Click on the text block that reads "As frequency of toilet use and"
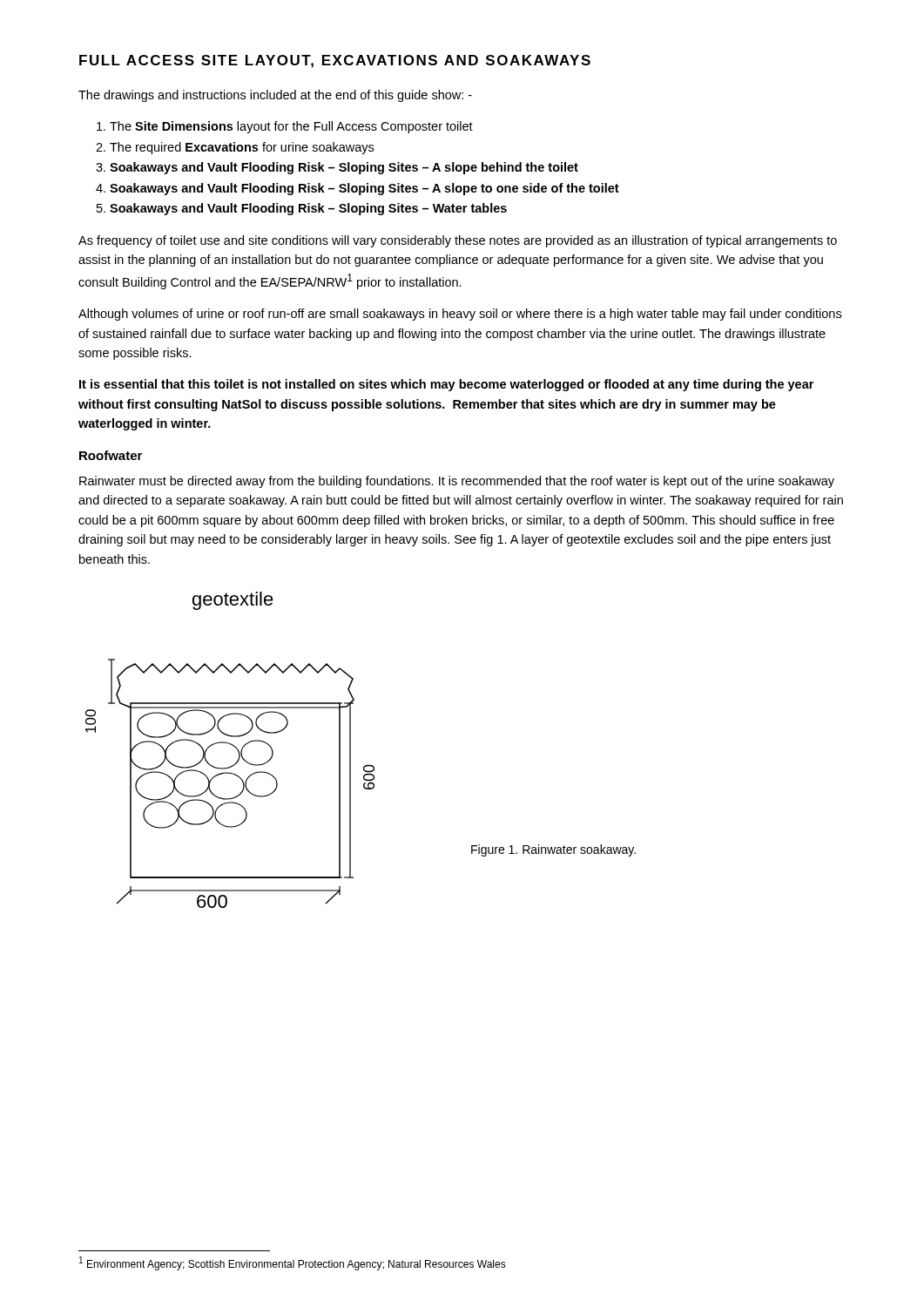 [x=458, y=261]
